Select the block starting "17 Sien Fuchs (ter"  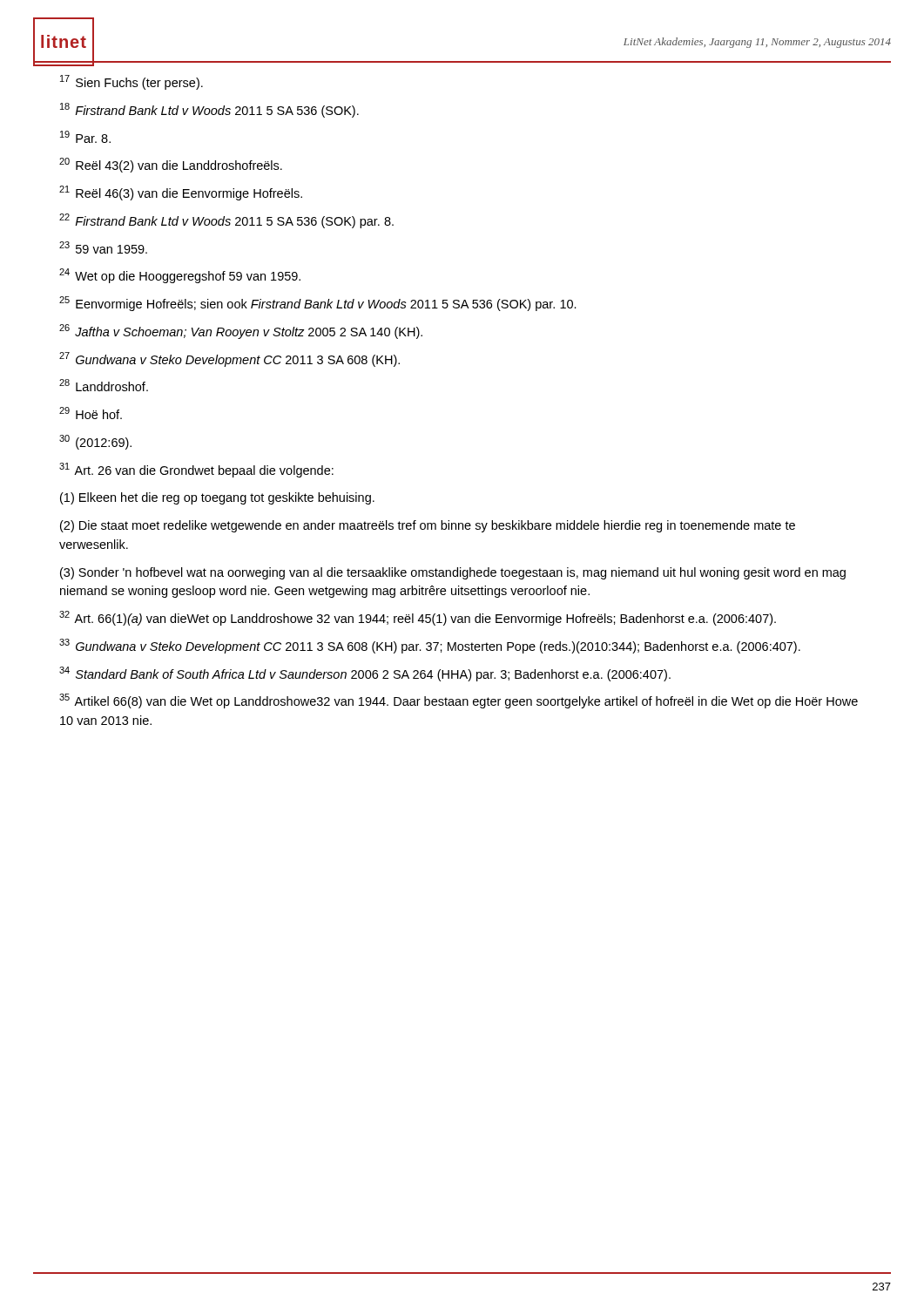131,82
